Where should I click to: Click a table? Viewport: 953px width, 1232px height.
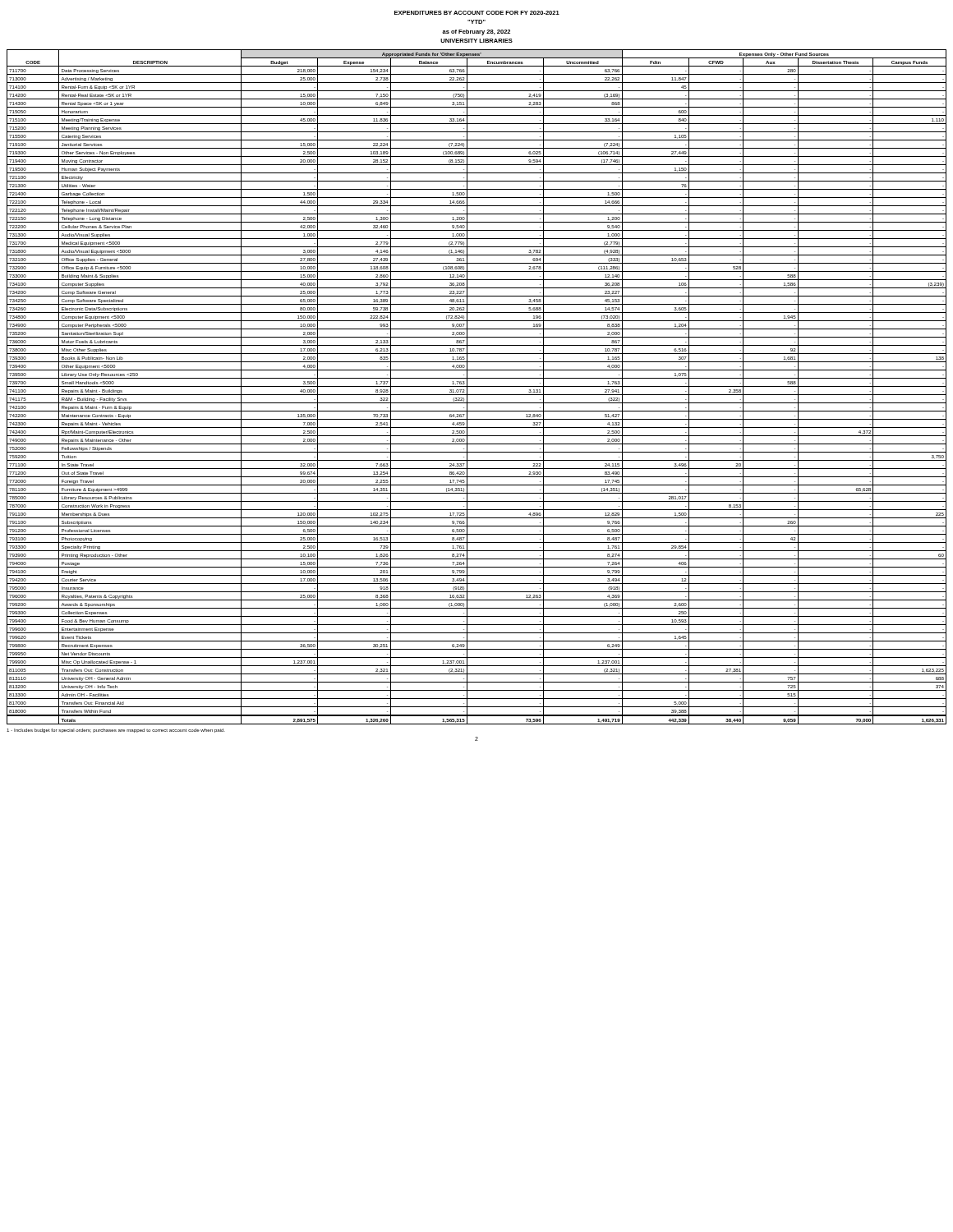[x=476, y=387]
